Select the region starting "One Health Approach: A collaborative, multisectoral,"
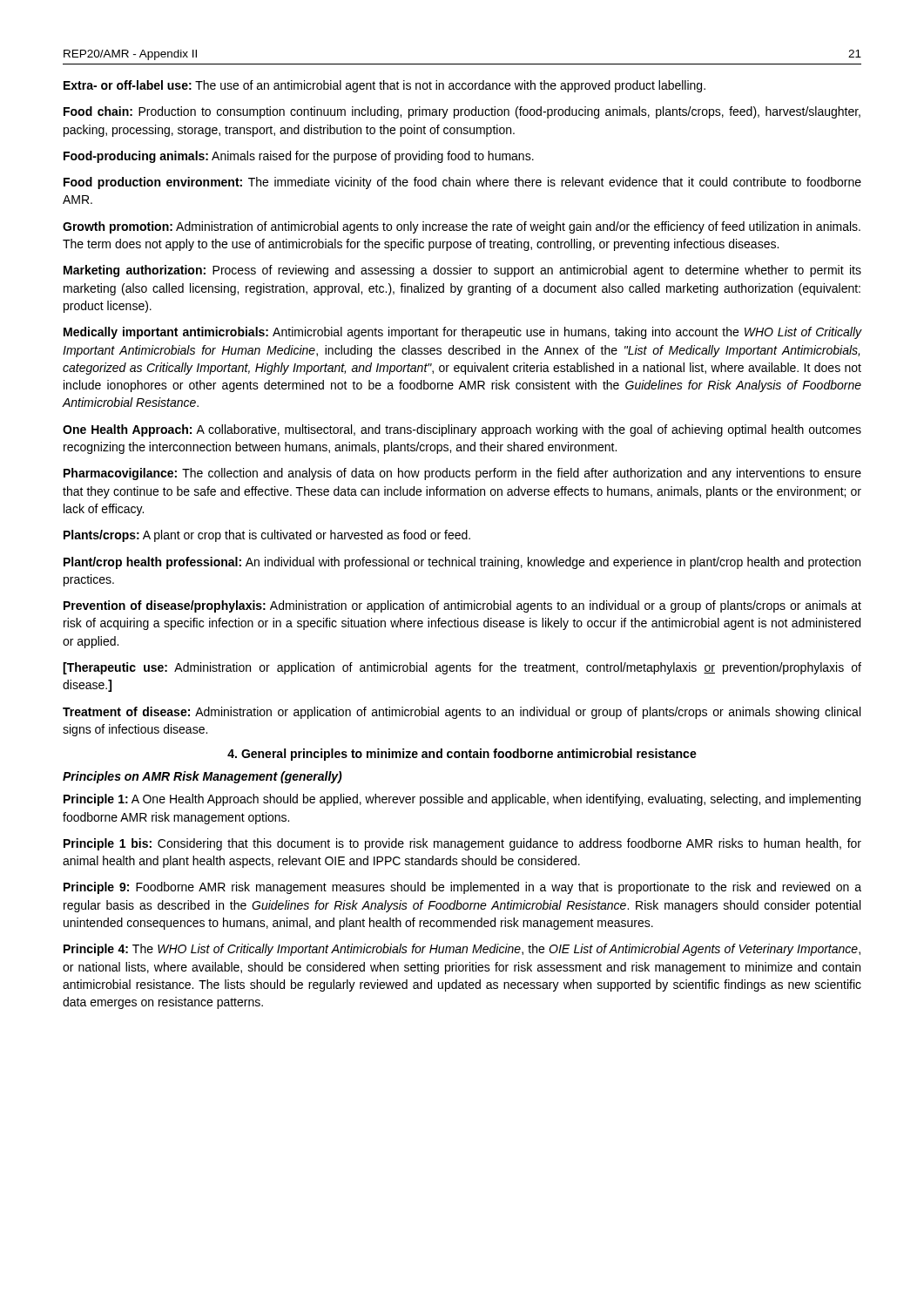This screenshot has height=1307, width=924. pyautogui.click(x=462, y=438)
